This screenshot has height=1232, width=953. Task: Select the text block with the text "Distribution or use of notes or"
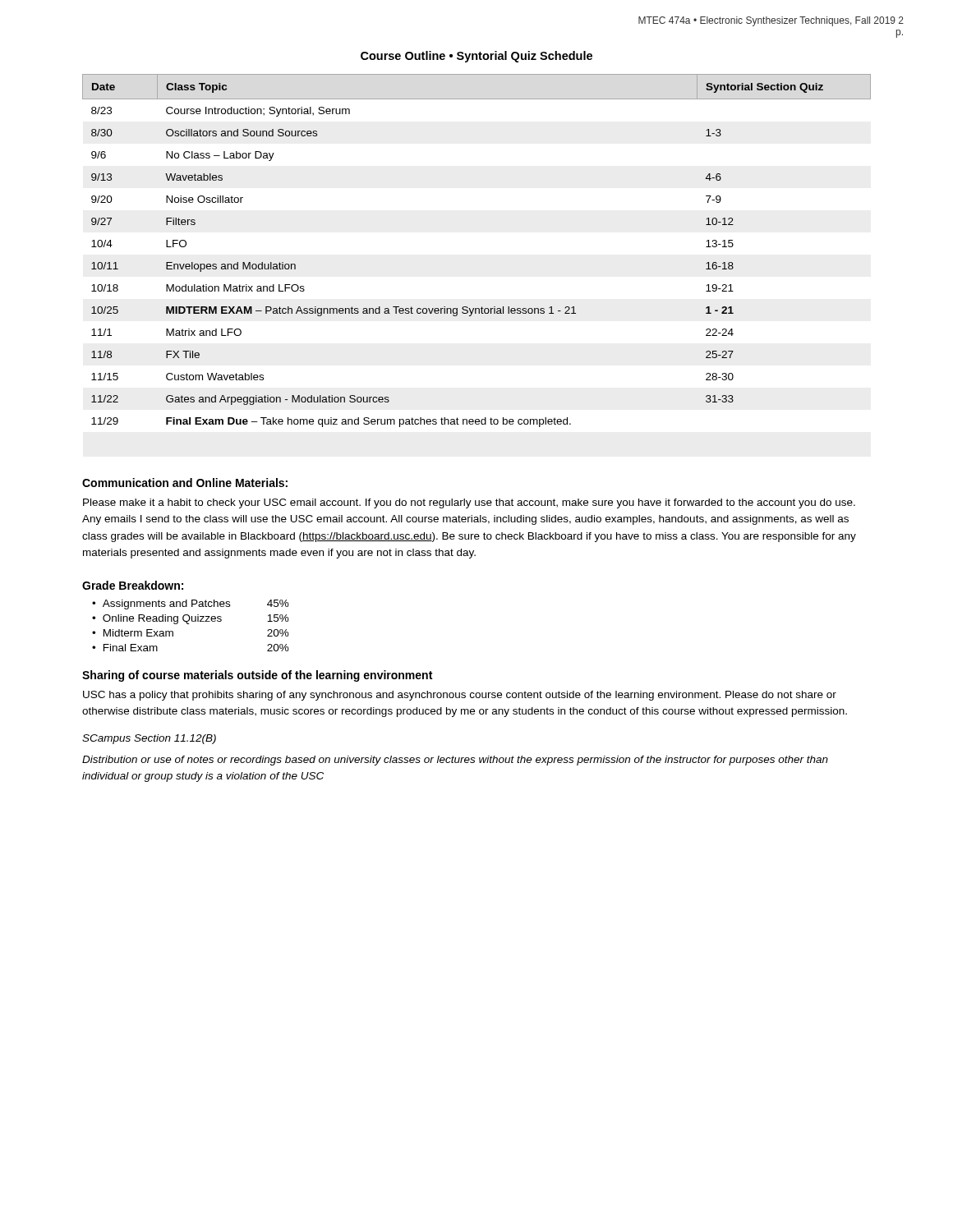point(455,767)
